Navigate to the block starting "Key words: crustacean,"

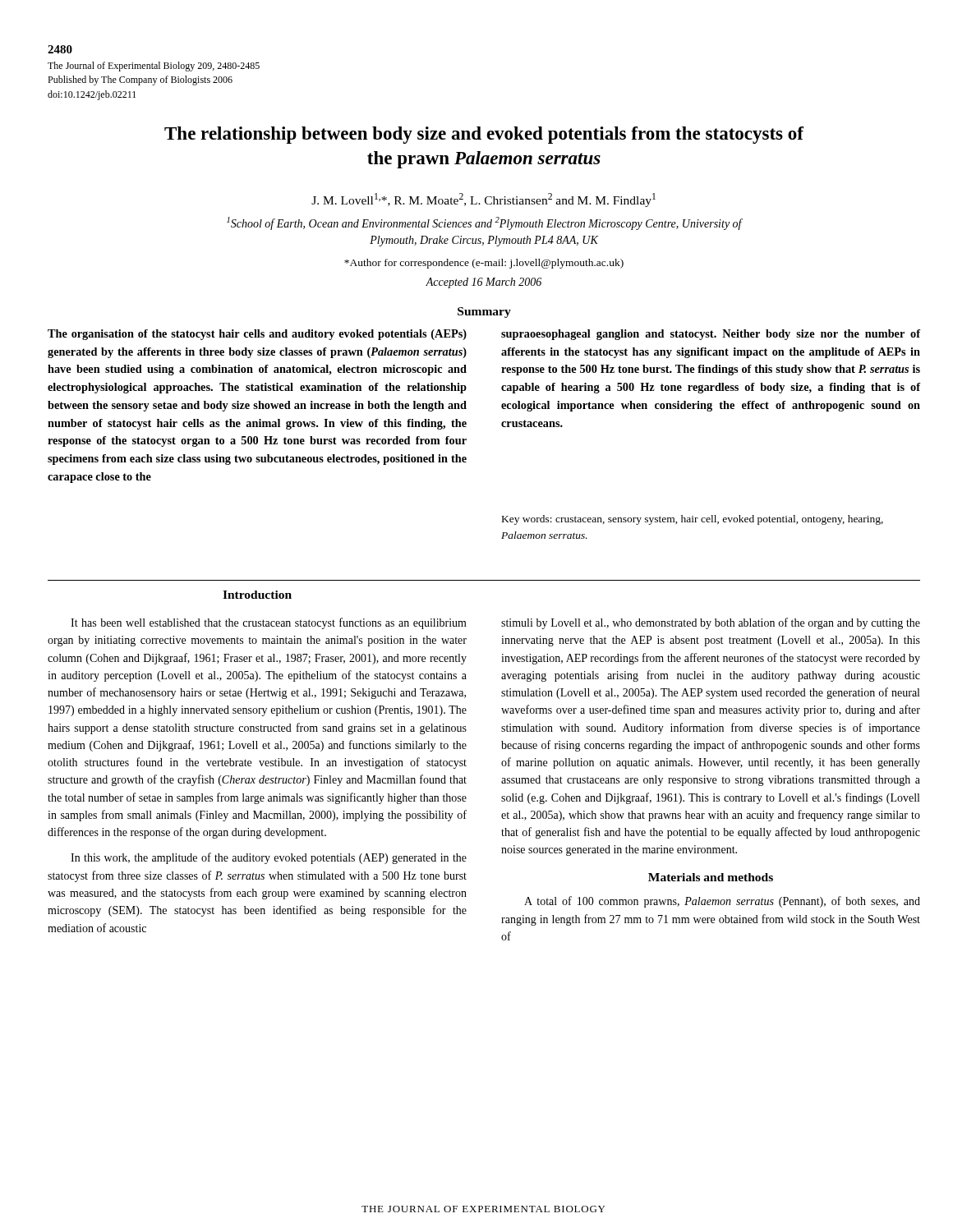pos(692,527)
